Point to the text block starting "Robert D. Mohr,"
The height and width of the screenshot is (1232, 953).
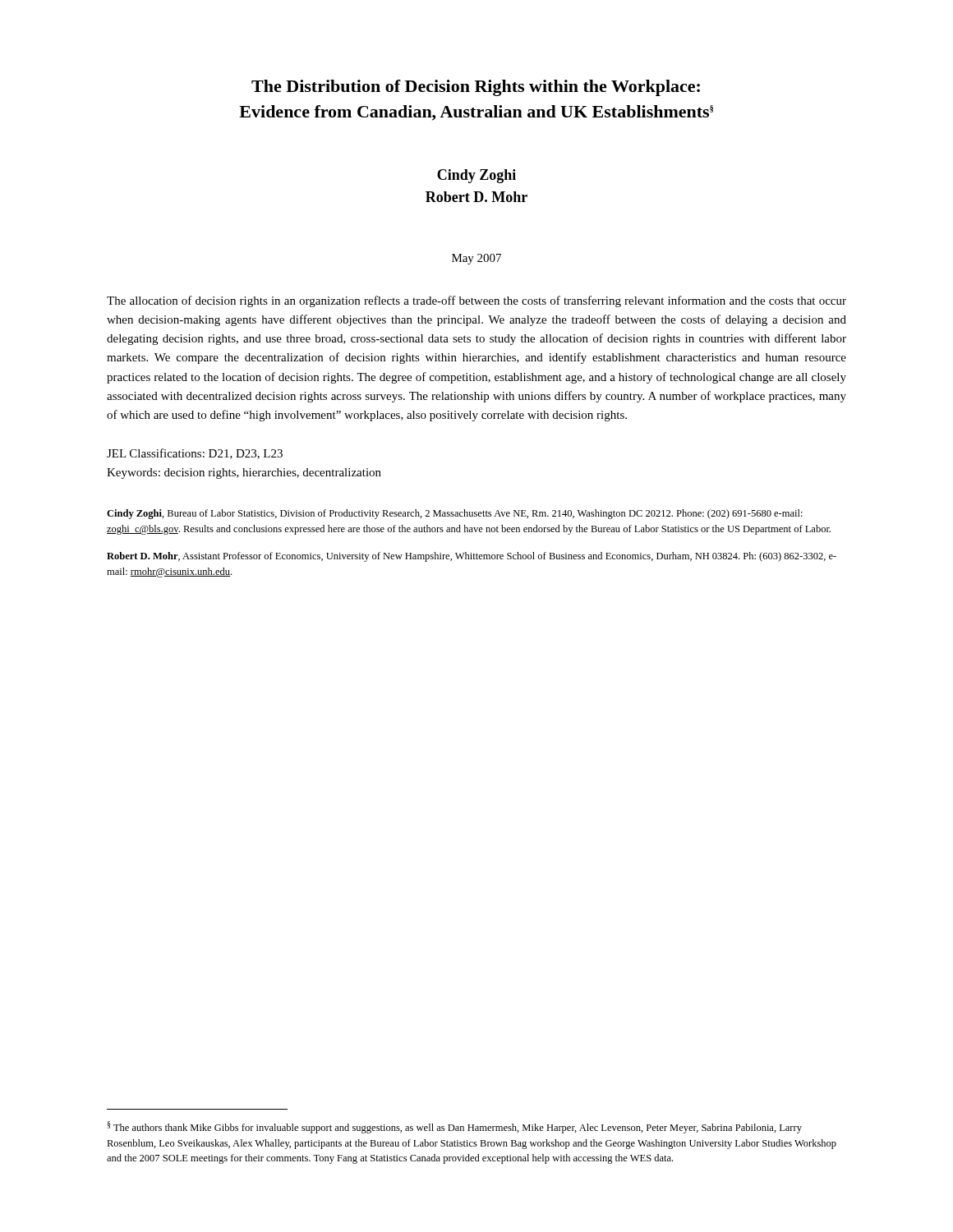472,564
